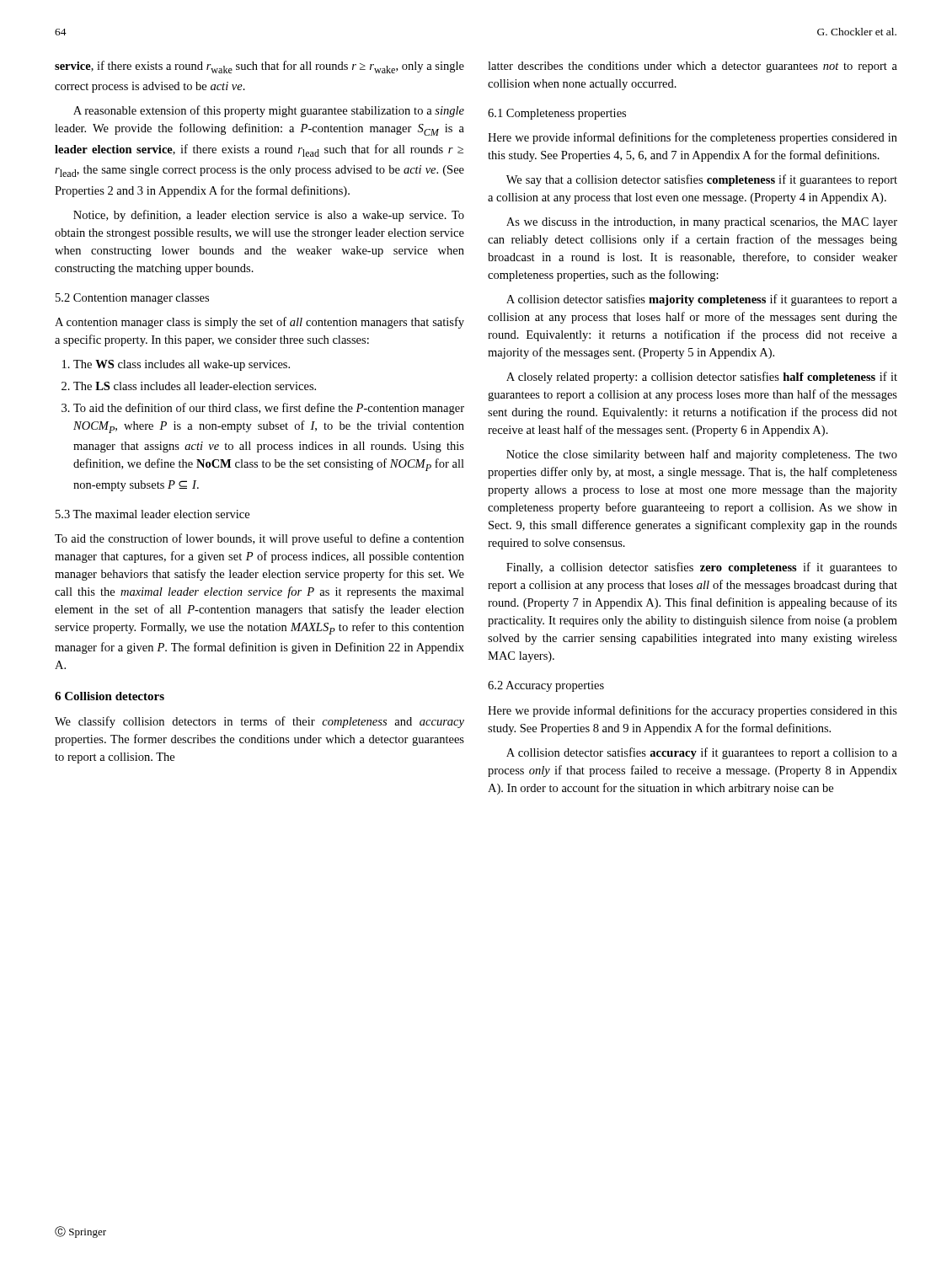Image resolution: width=952 pixels, height=1264 pixels.
Task: Find the passage starting "6.2 Accuracy properties"
Action: (x=546, y=686)
